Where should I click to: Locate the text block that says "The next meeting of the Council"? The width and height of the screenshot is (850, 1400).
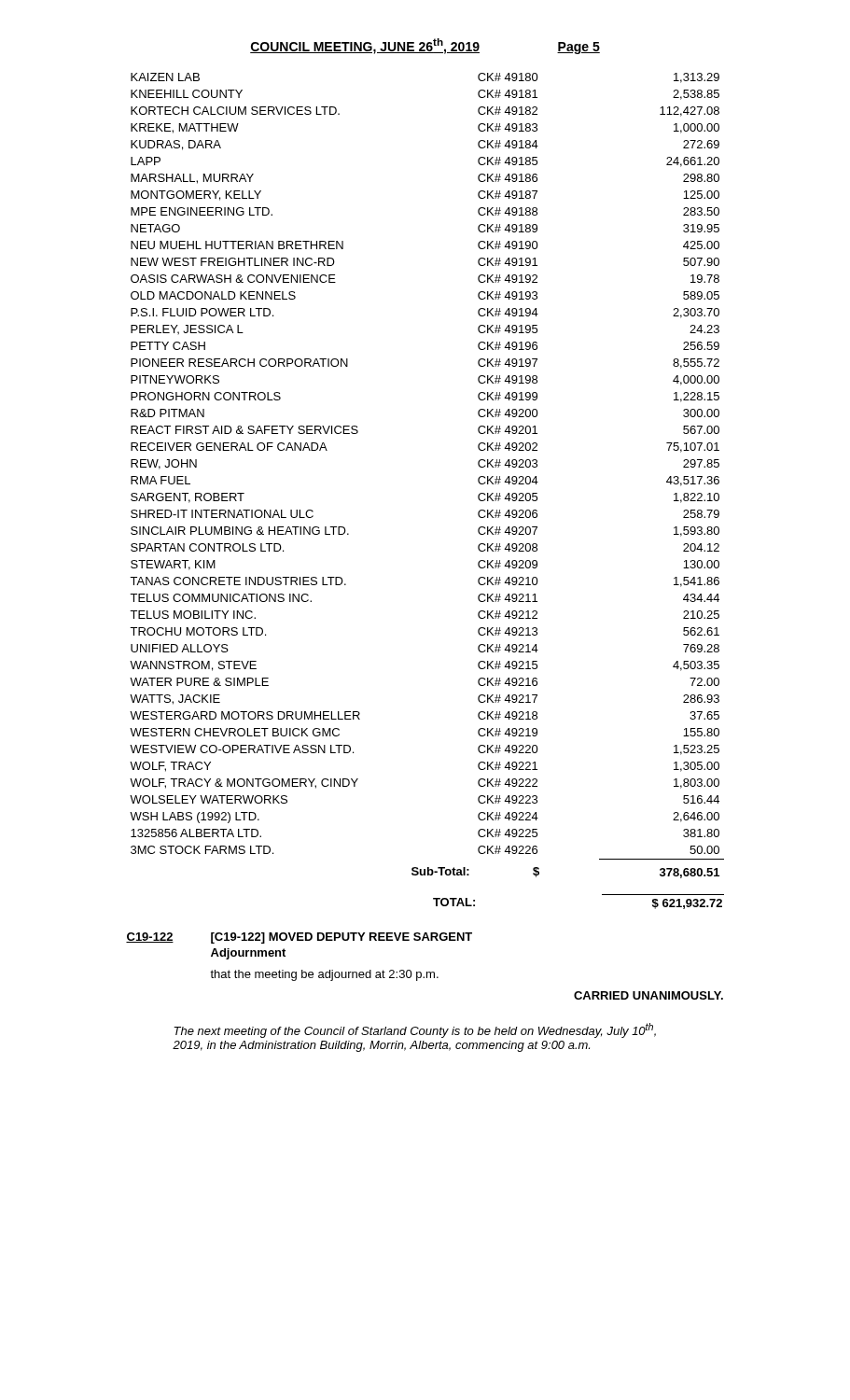pos(415,1036)
